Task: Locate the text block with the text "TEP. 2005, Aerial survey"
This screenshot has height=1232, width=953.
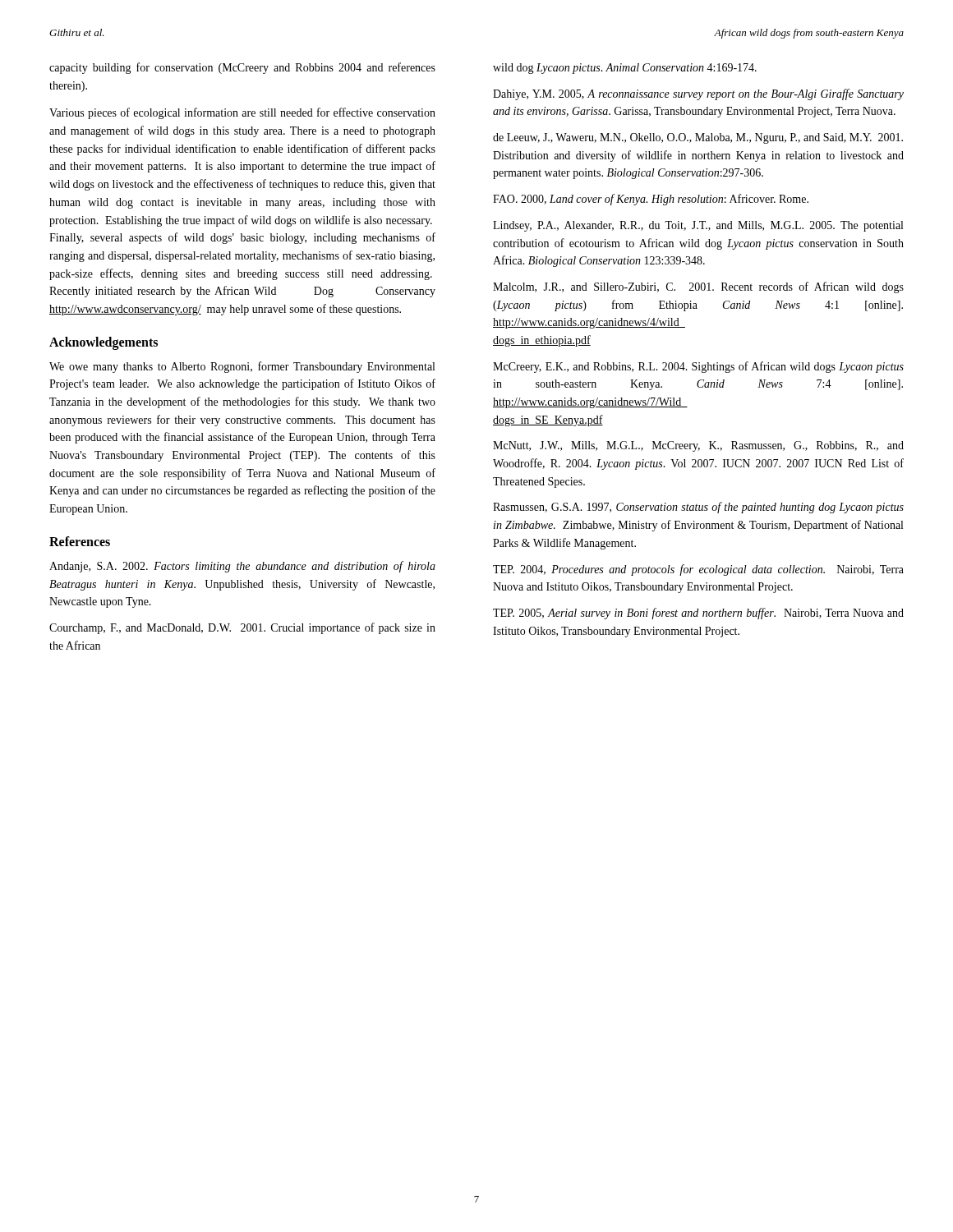Action: (698, 622)
